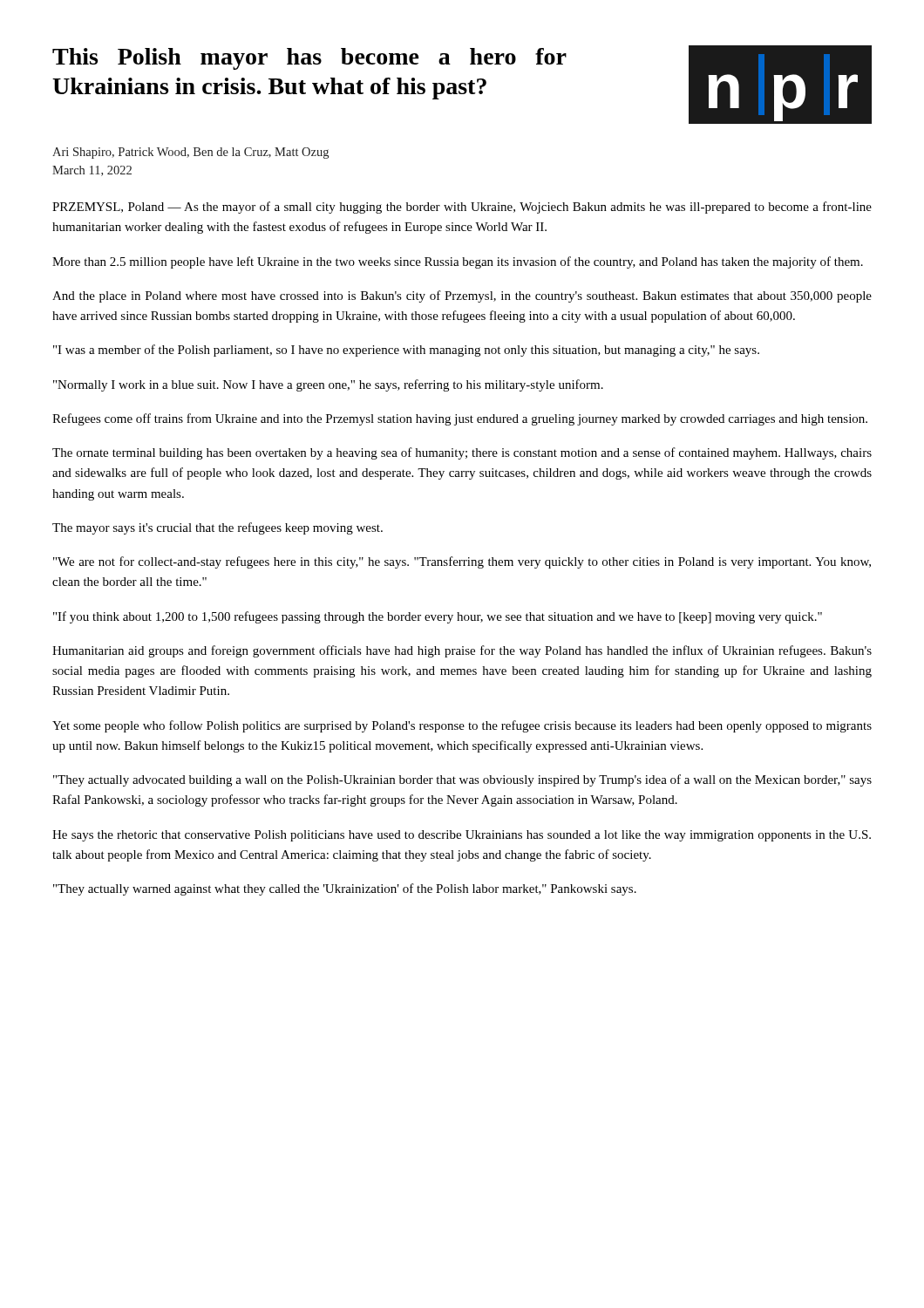
Task: Find the region starting "Ari Shapiro, Patrick Wood, Ben de"
Action: (190, 153)
